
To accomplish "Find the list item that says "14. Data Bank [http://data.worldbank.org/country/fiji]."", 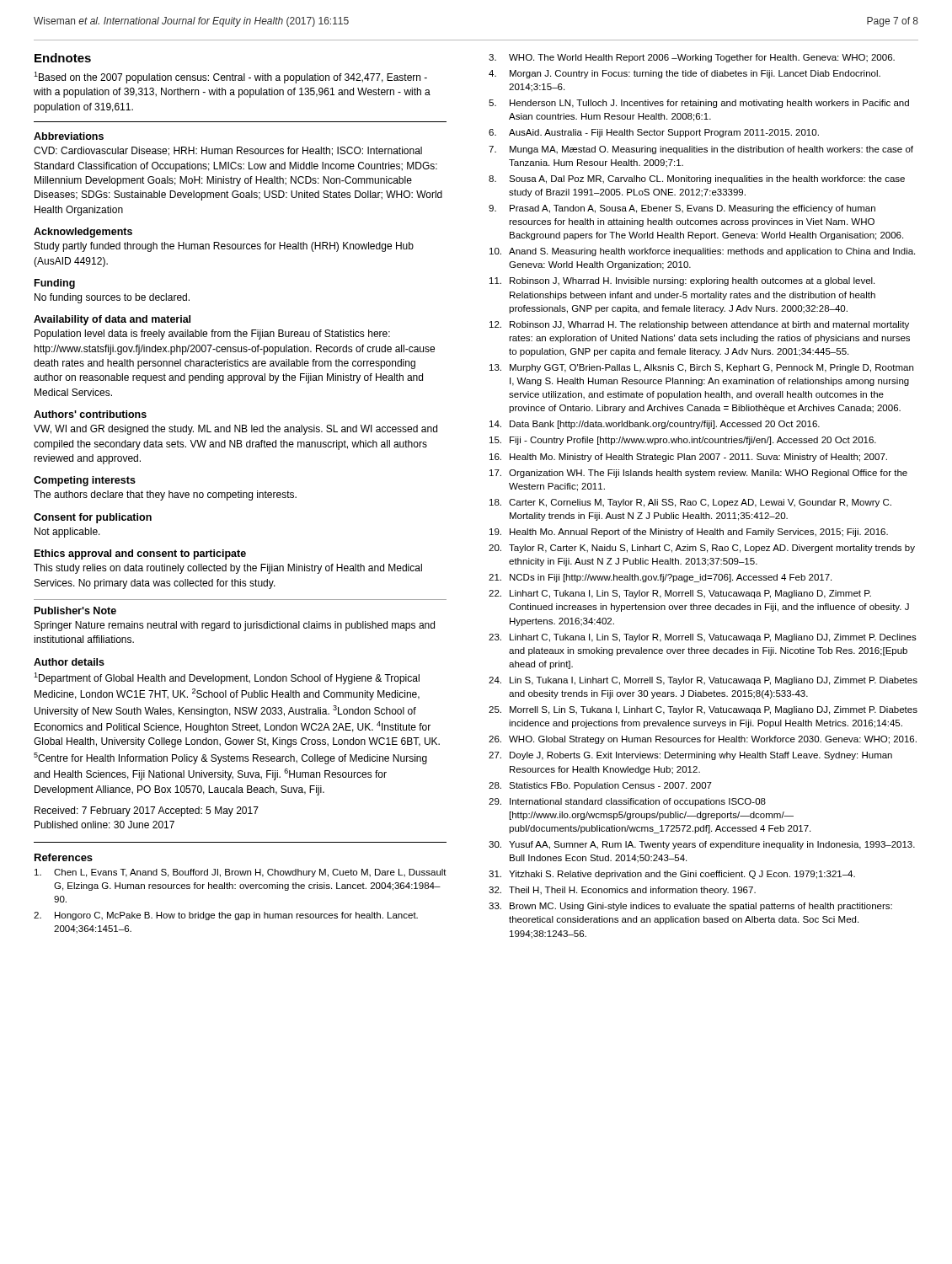I will pyautogui.click(x=654, y=424).
